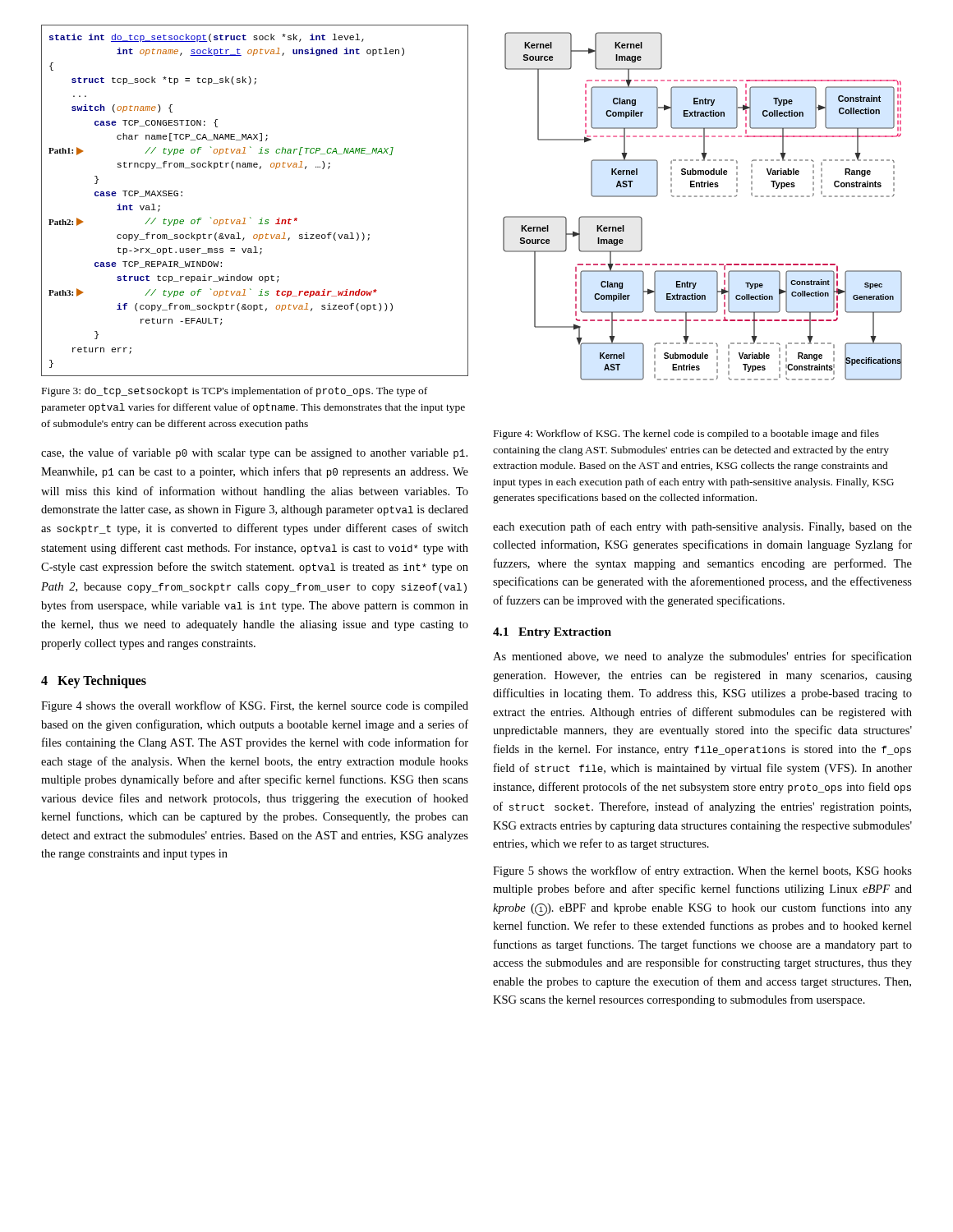Image resolution: width=953 pixels, height=1232 pixels.
Task: Click on the text starting "4.1 Entry Extraction"
Action: click(552, 631)
